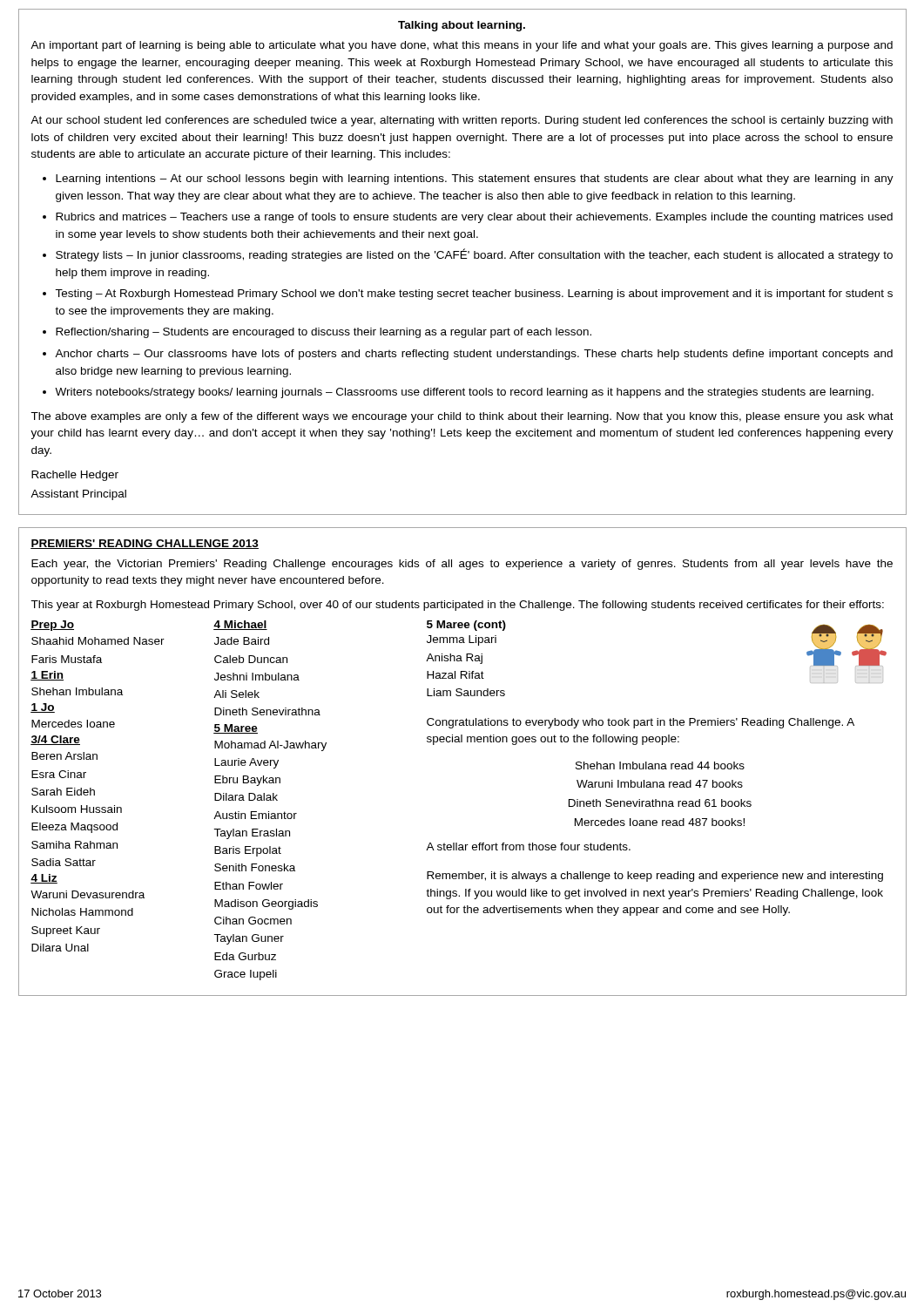Navigate to the text starting "Talking about learning."
The height and width of the screenshot is (1307, 924).
click(x=462, y=25)
